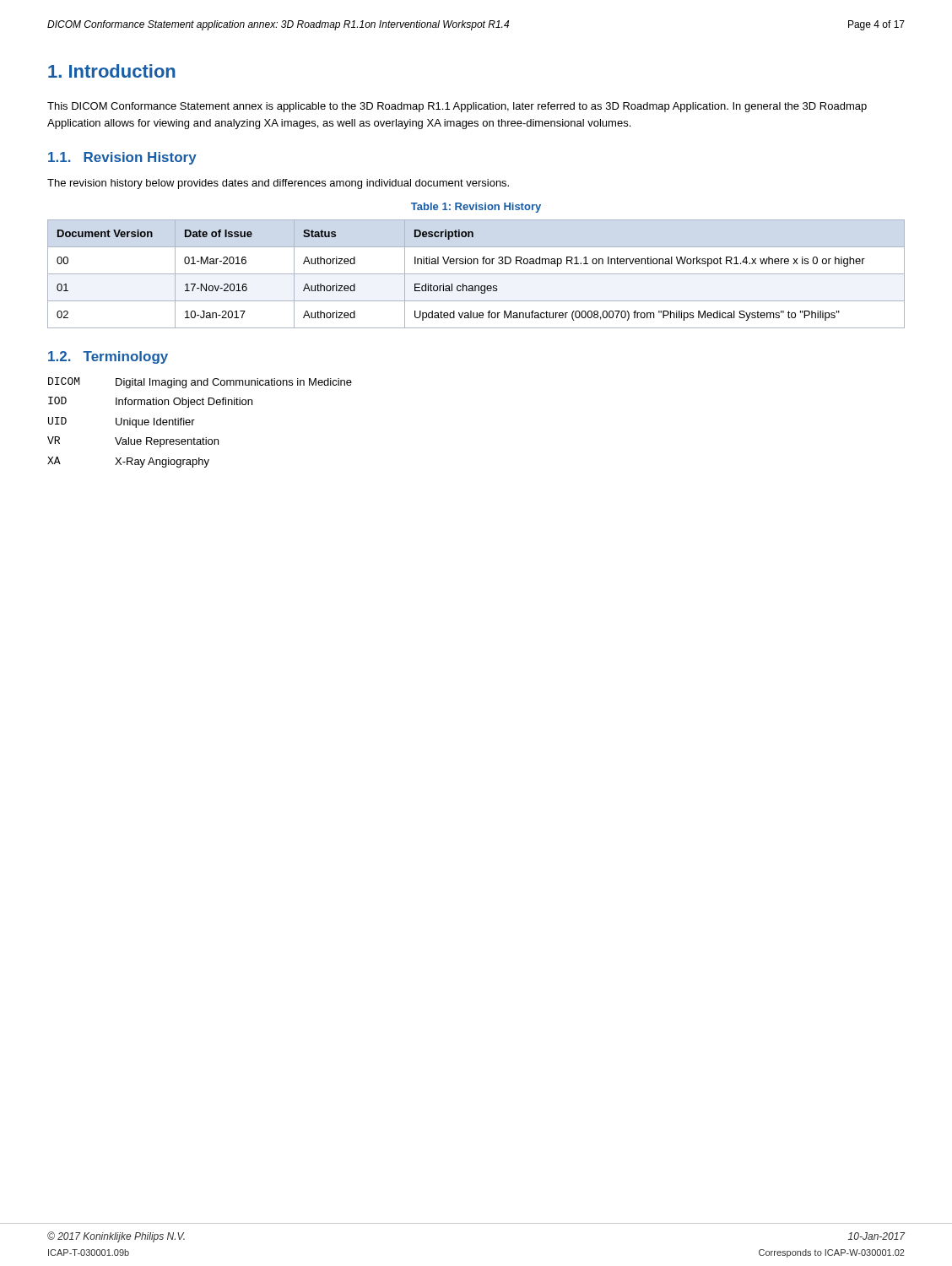952x1266 pixels.
Task: Click where it says "Table 1: Revision History"
Action: click(x=476, y=206)
